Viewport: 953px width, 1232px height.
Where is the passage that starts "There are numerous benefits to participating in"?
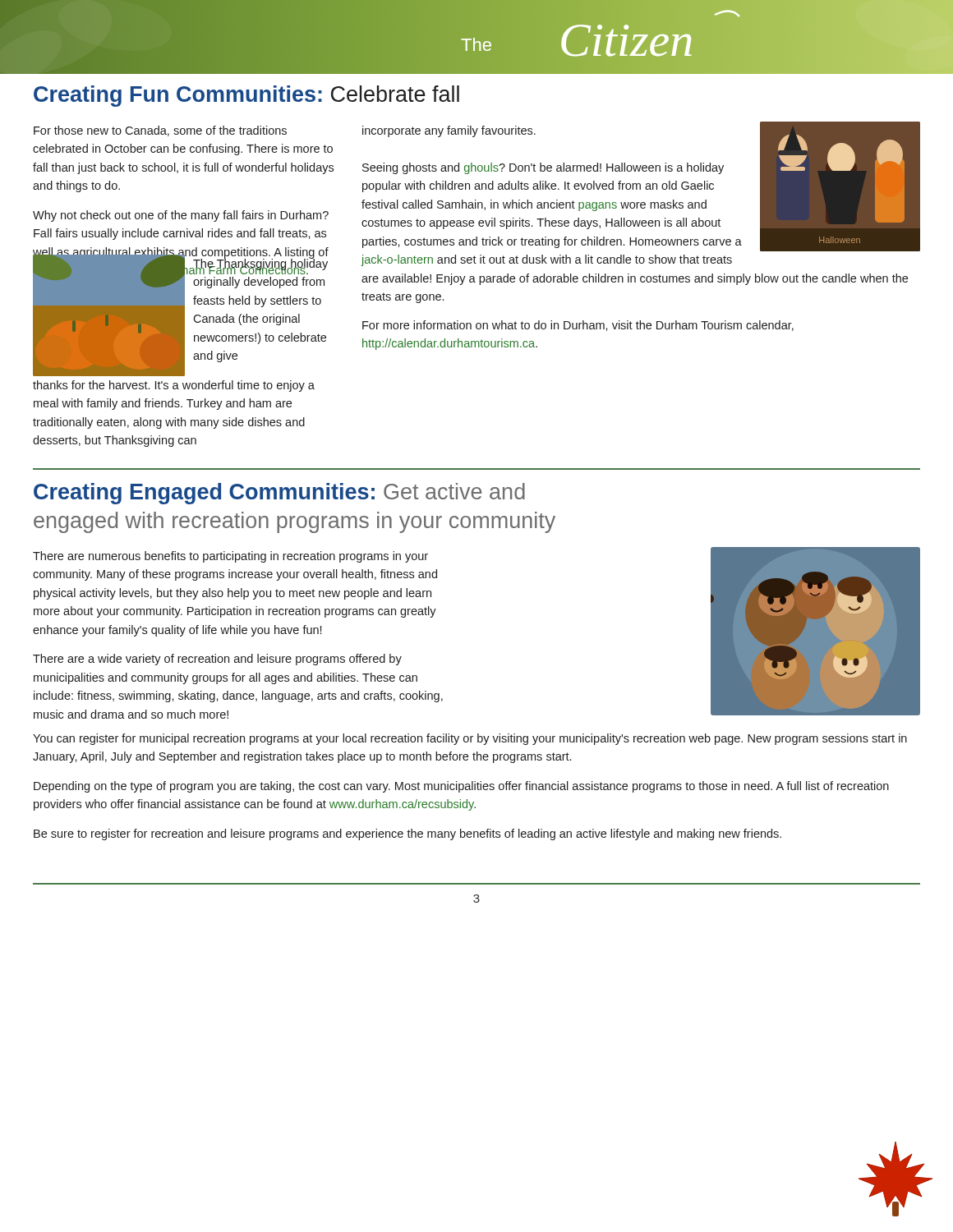pos(238,635)
